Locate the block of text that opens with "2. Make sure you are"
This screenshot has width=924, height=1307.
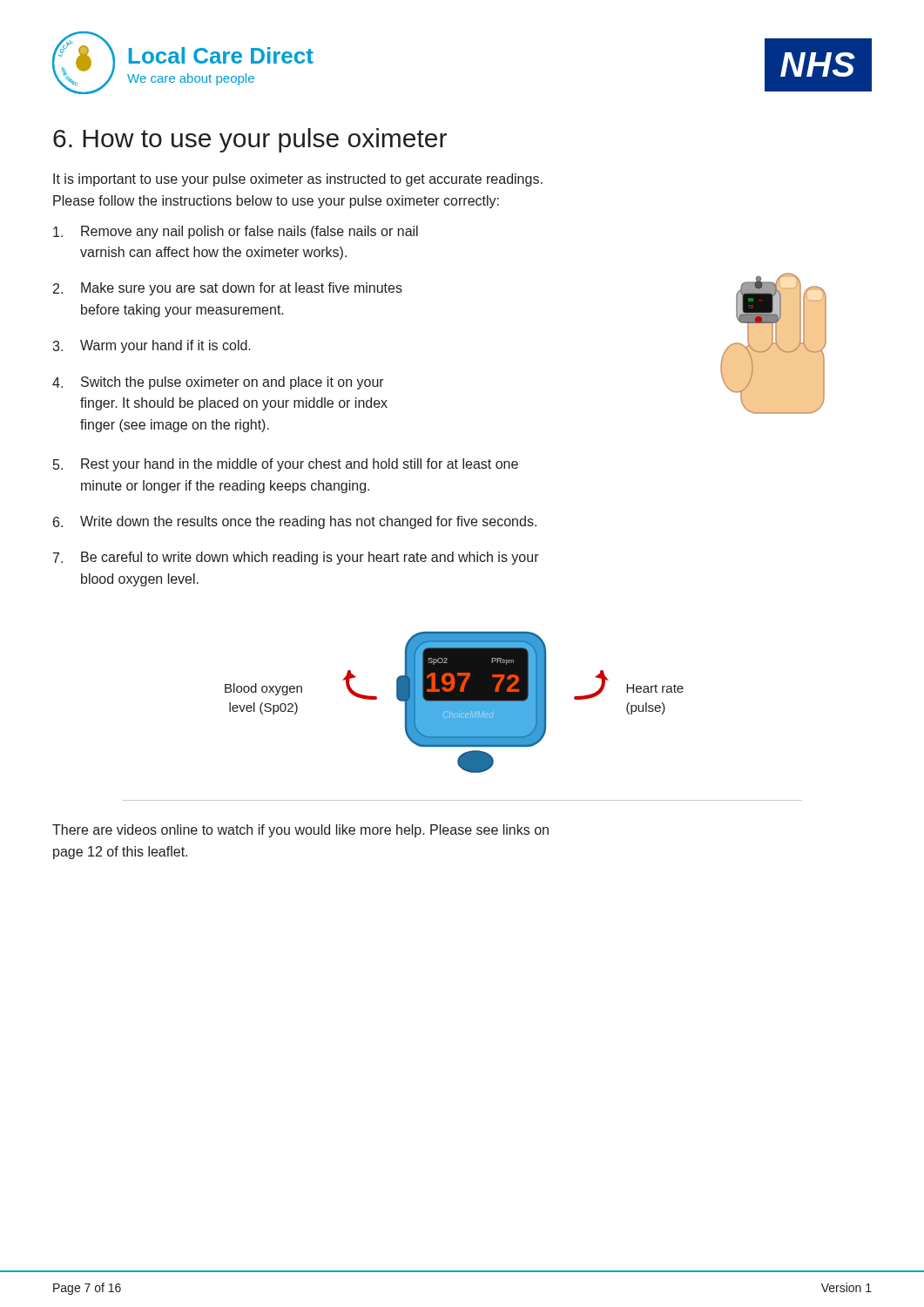click(x=362, y=300)
